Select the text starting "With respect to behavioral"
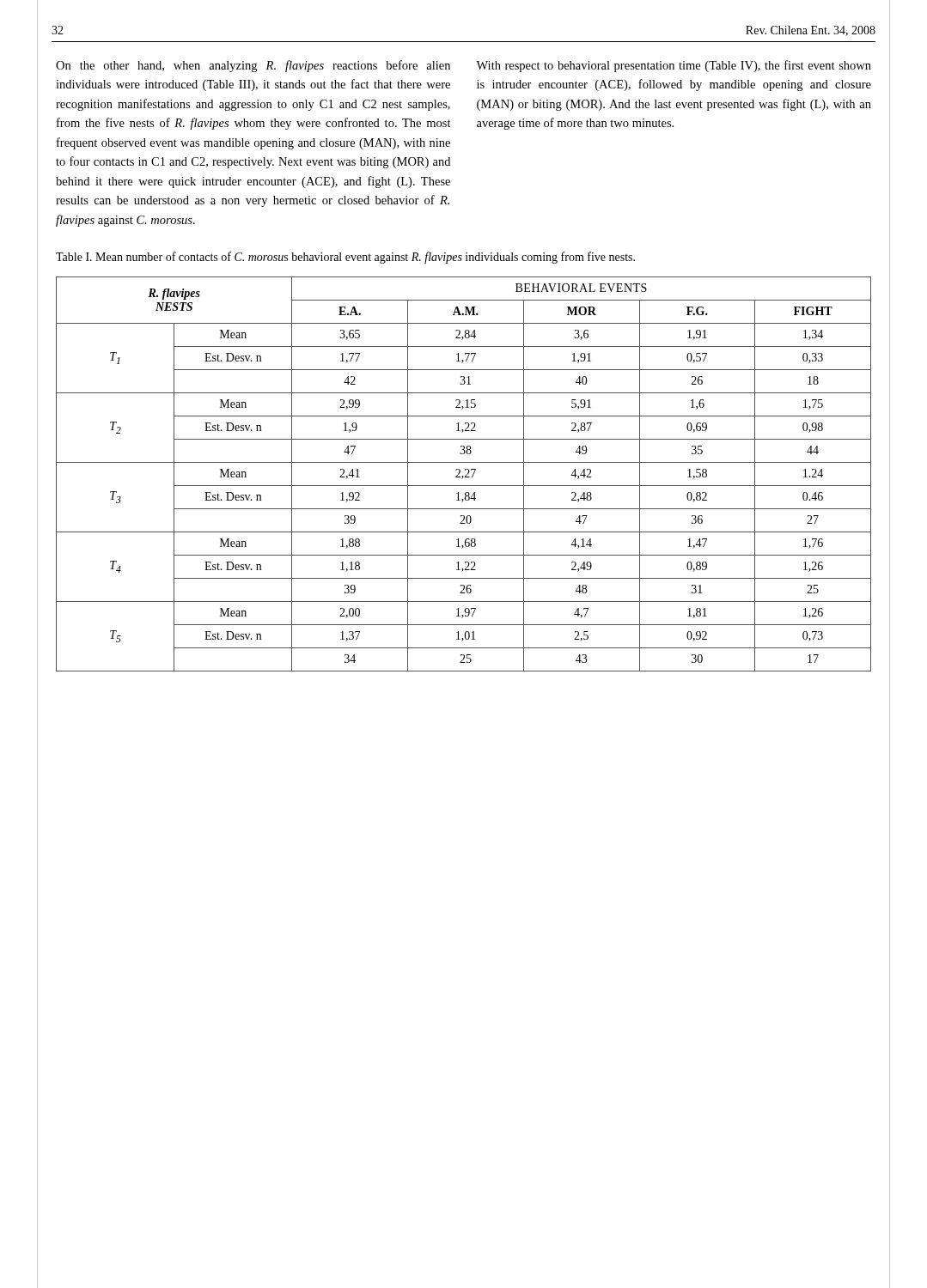This screenshot has height=1288, width=927. (x=674, y=94)
